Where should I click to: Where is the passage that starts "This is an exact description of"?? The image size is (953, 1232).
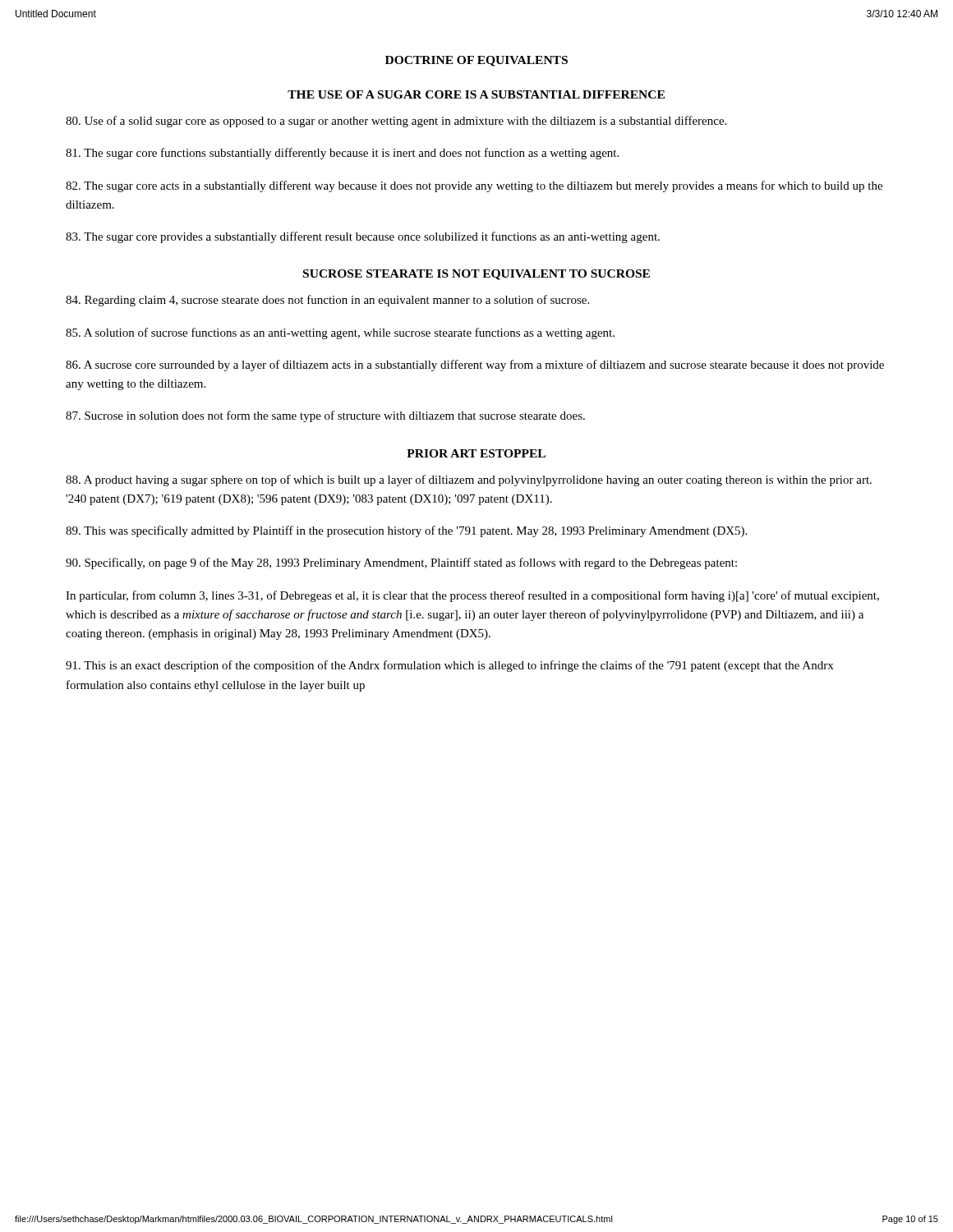click(x=450, y=675)
